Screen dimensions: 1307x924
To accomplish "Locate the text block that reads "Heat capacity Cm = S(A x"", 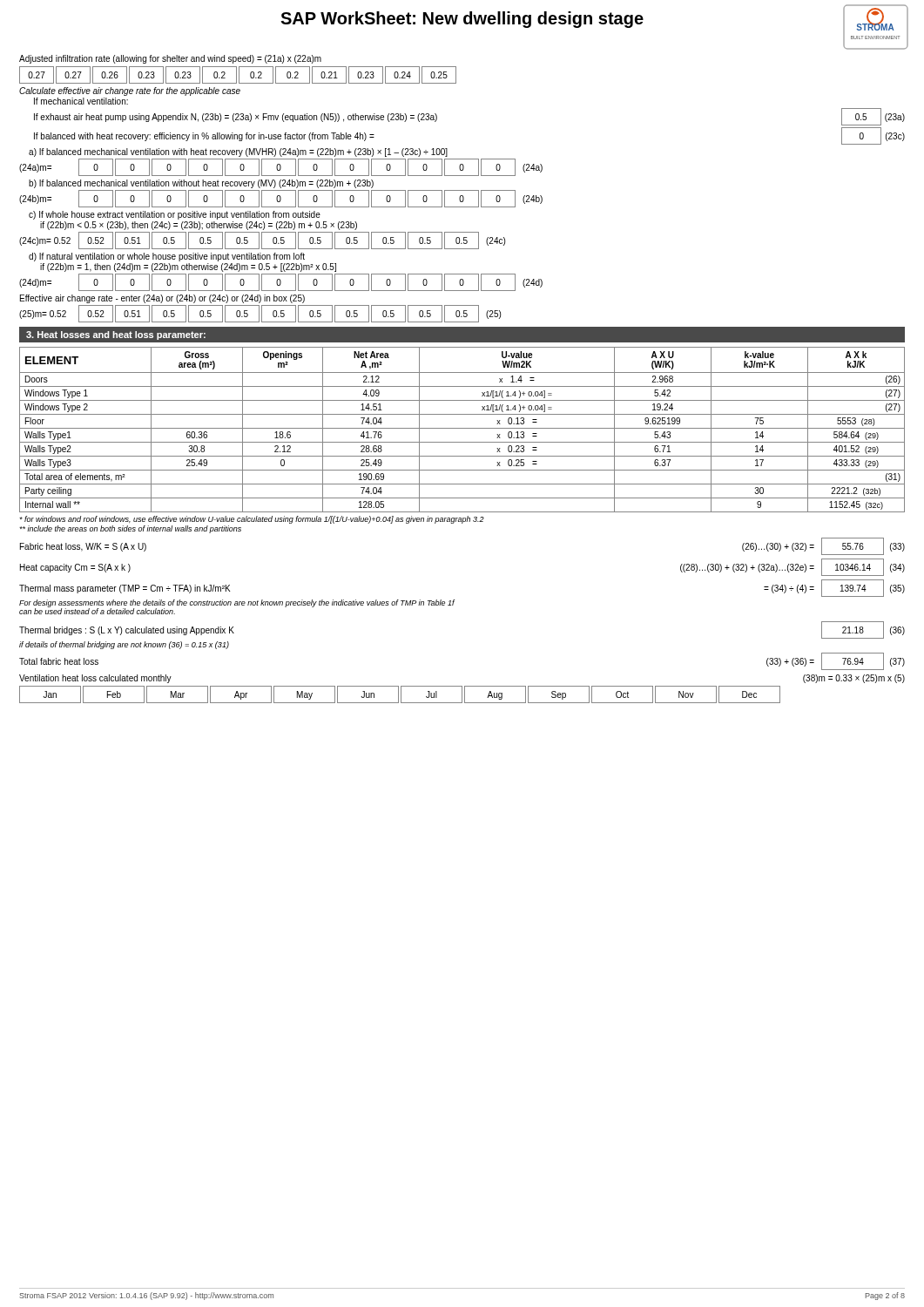I will pos(75,567).
